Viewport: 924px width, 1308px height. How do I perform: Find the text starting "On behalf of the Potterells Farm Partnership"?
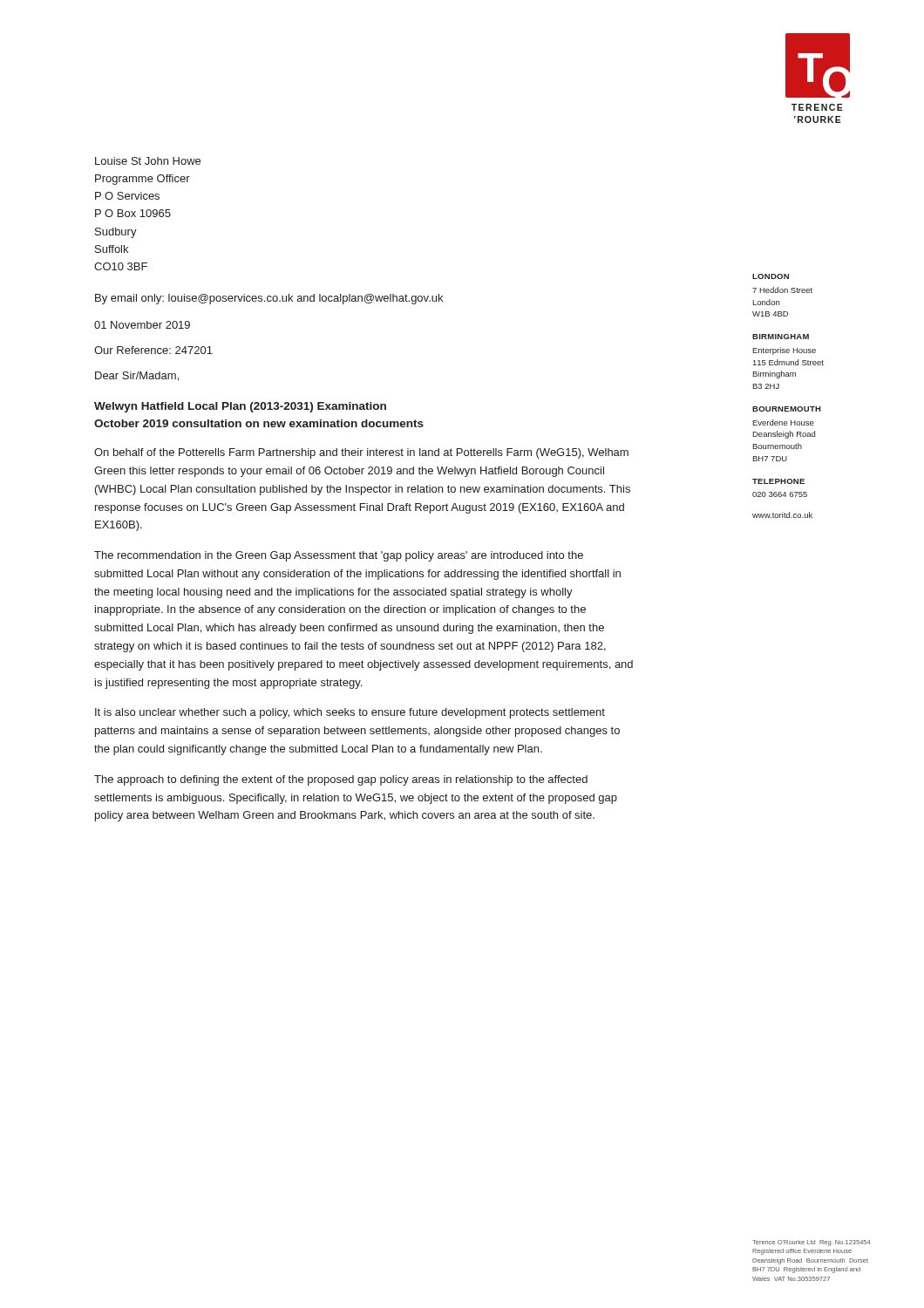tap(362, 488)
